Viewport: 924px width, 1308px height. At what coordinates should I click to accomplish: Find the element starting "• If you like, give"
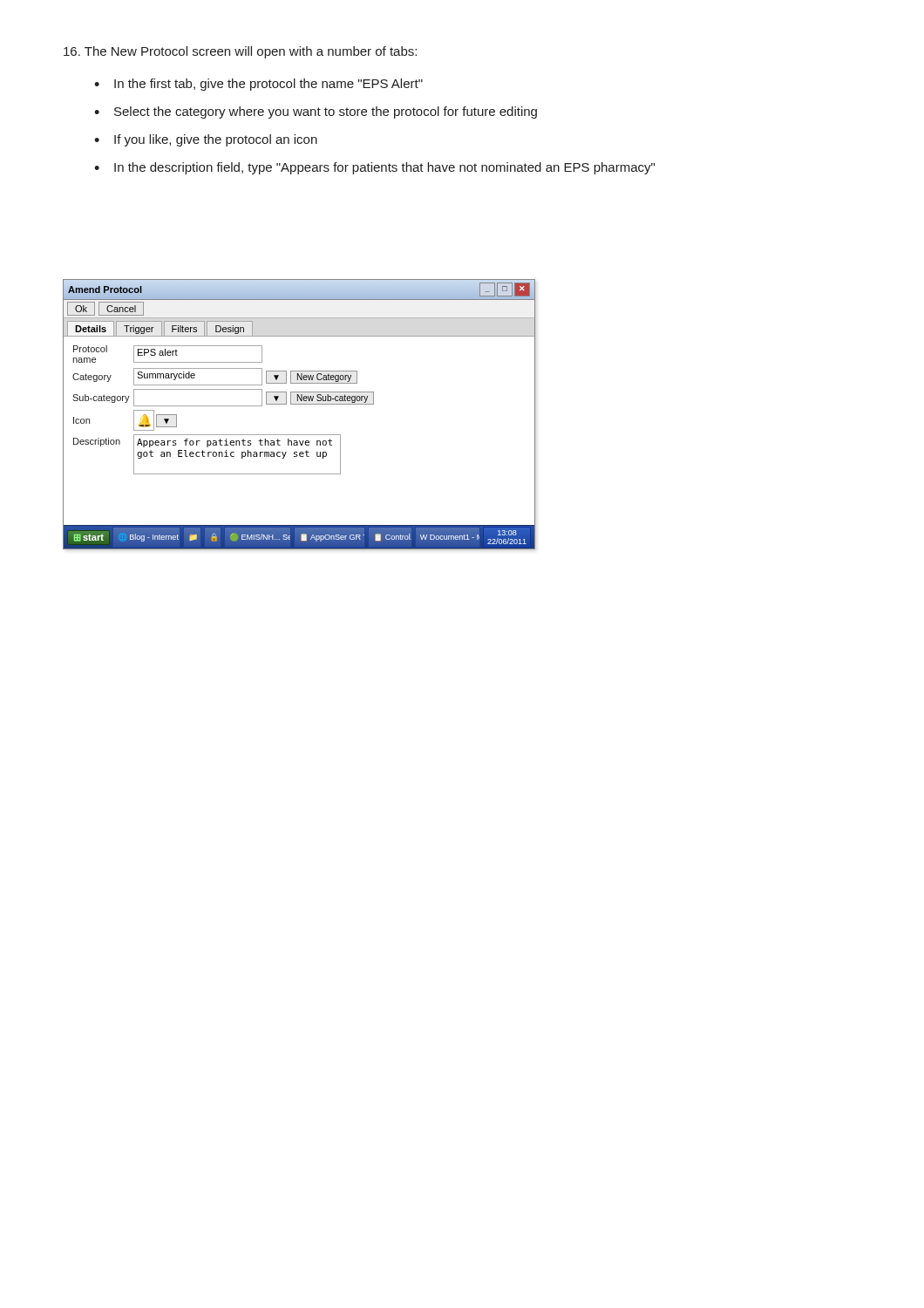206,141
